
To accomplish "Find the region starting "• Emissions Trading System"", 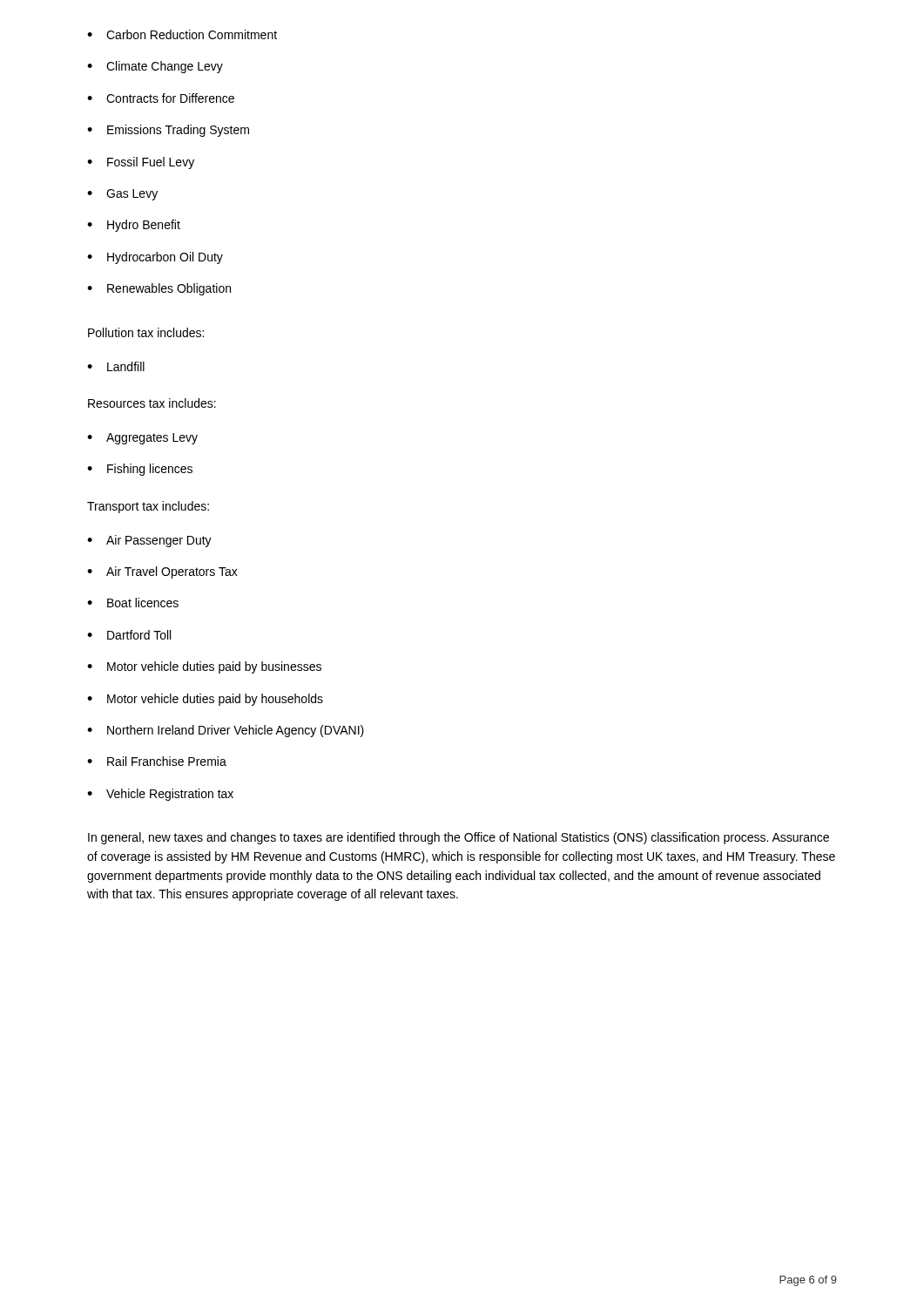I will click(168, 131).
